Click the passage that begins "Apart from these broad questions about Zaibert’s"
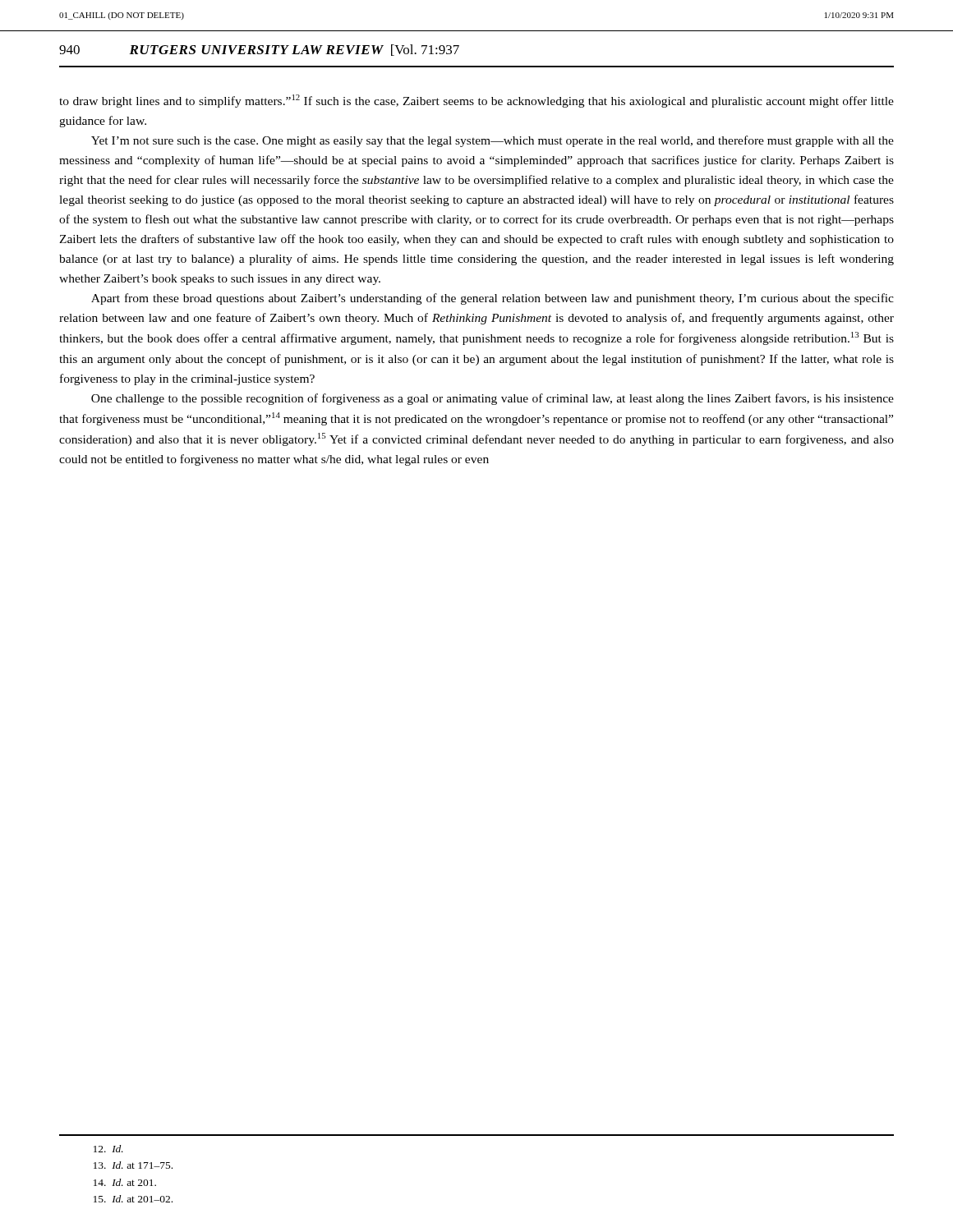The image size is (953, 1232). click(476, 338)
